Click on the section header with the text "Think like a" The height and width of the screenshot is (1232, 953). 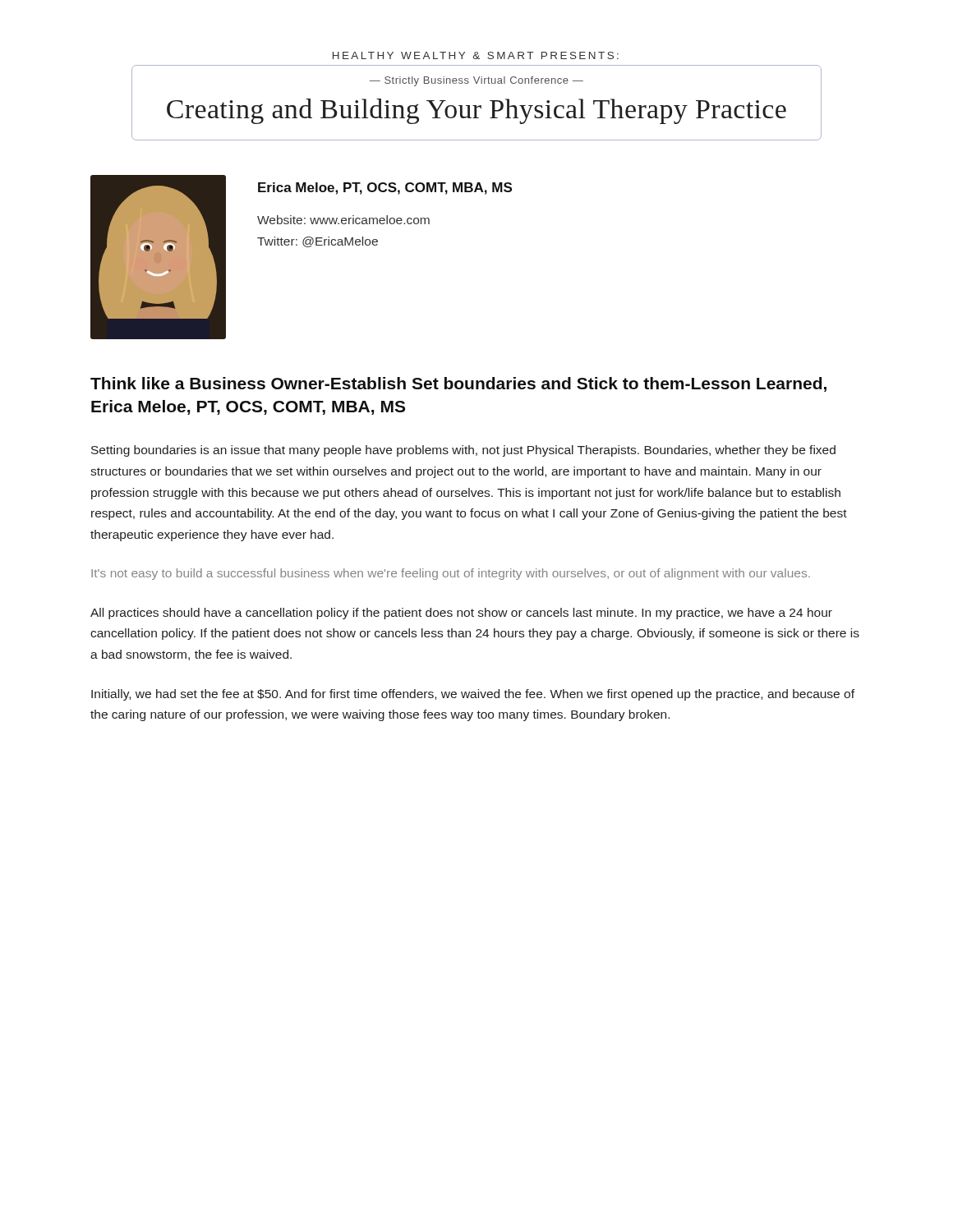coord(459,395)
